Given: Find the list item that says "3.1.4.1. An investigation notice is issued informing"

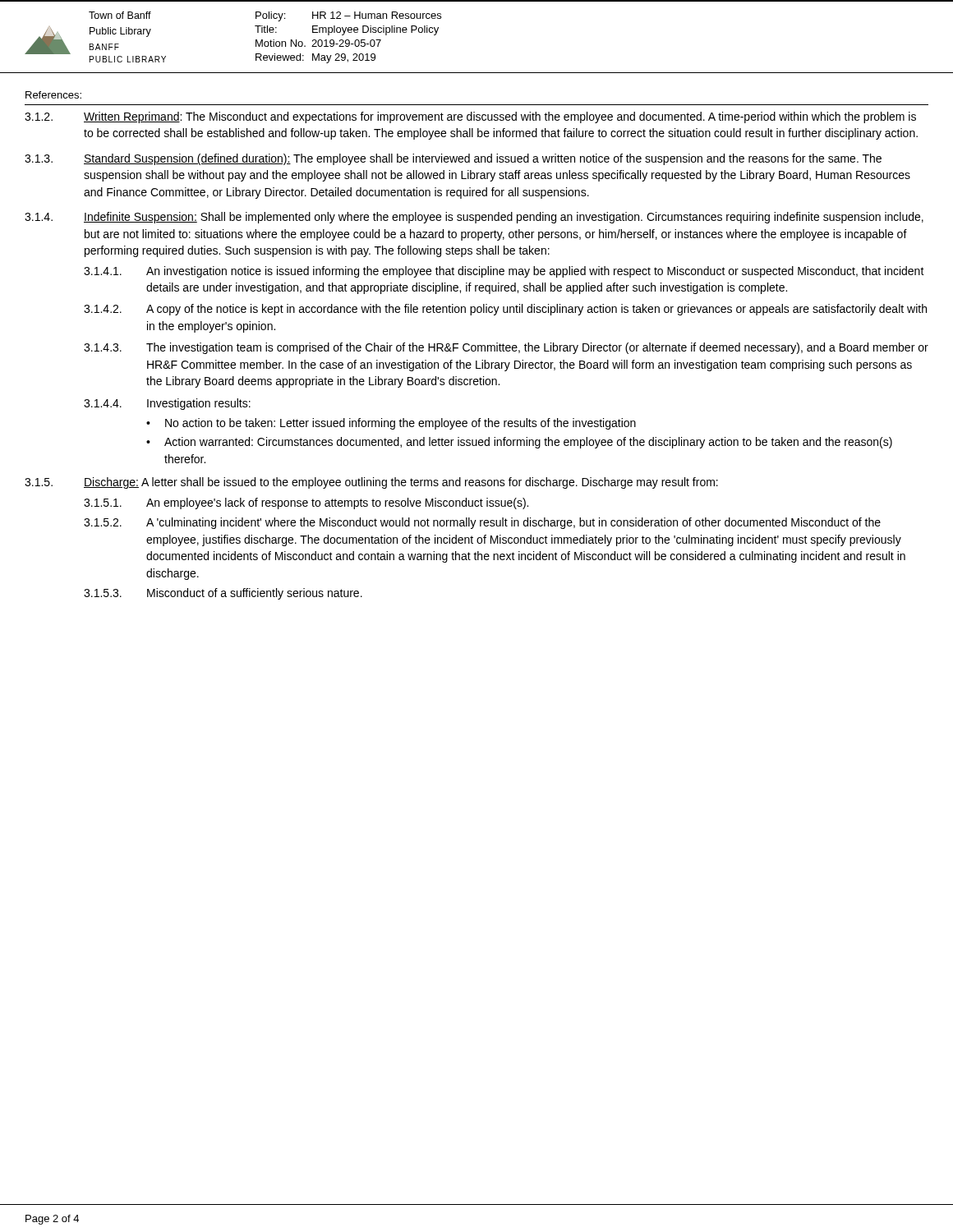Looking at the screenshot, I should click(x=506, y=279).
